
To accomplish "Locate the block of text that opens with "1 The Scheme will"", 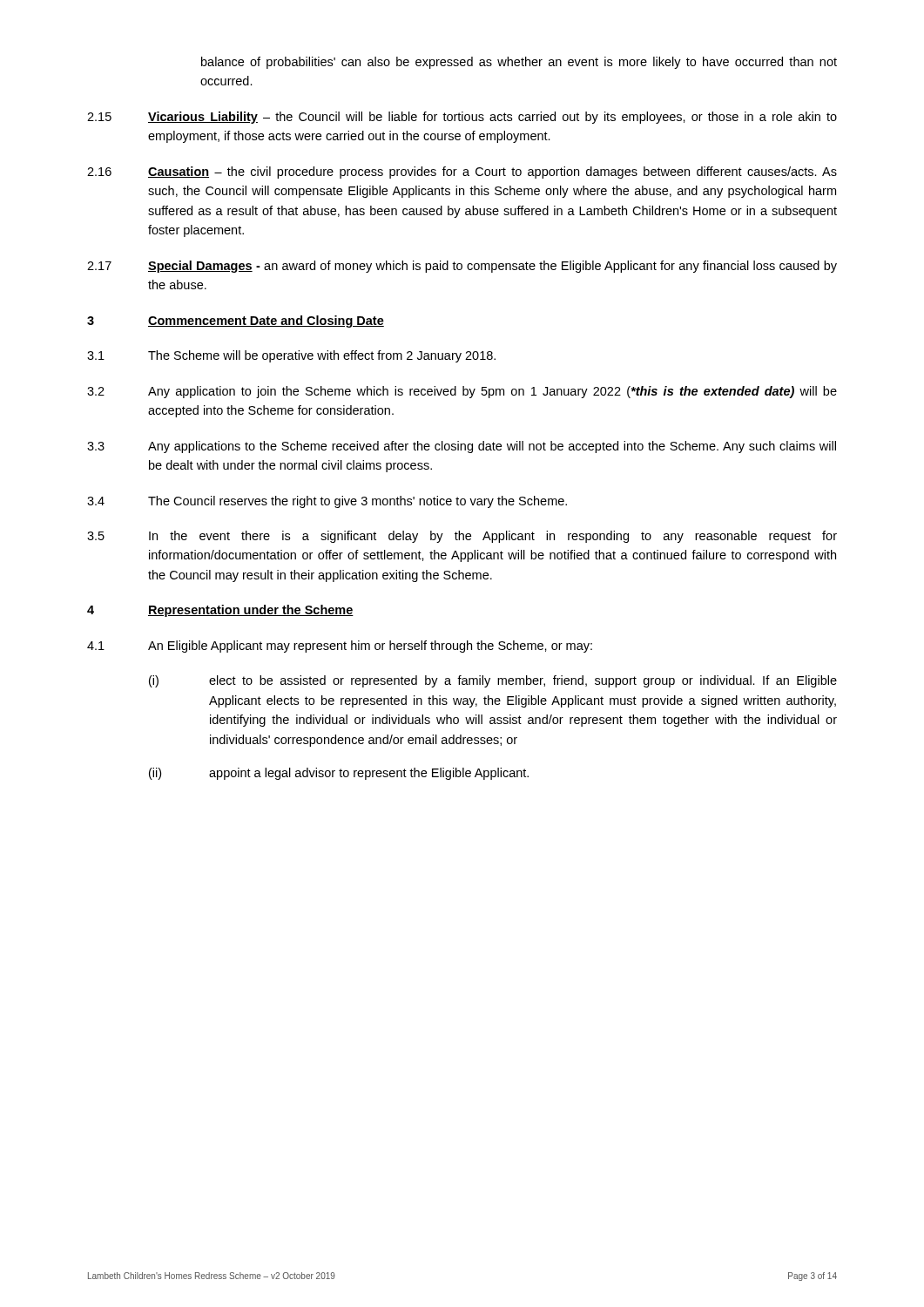I will (462, 356).
